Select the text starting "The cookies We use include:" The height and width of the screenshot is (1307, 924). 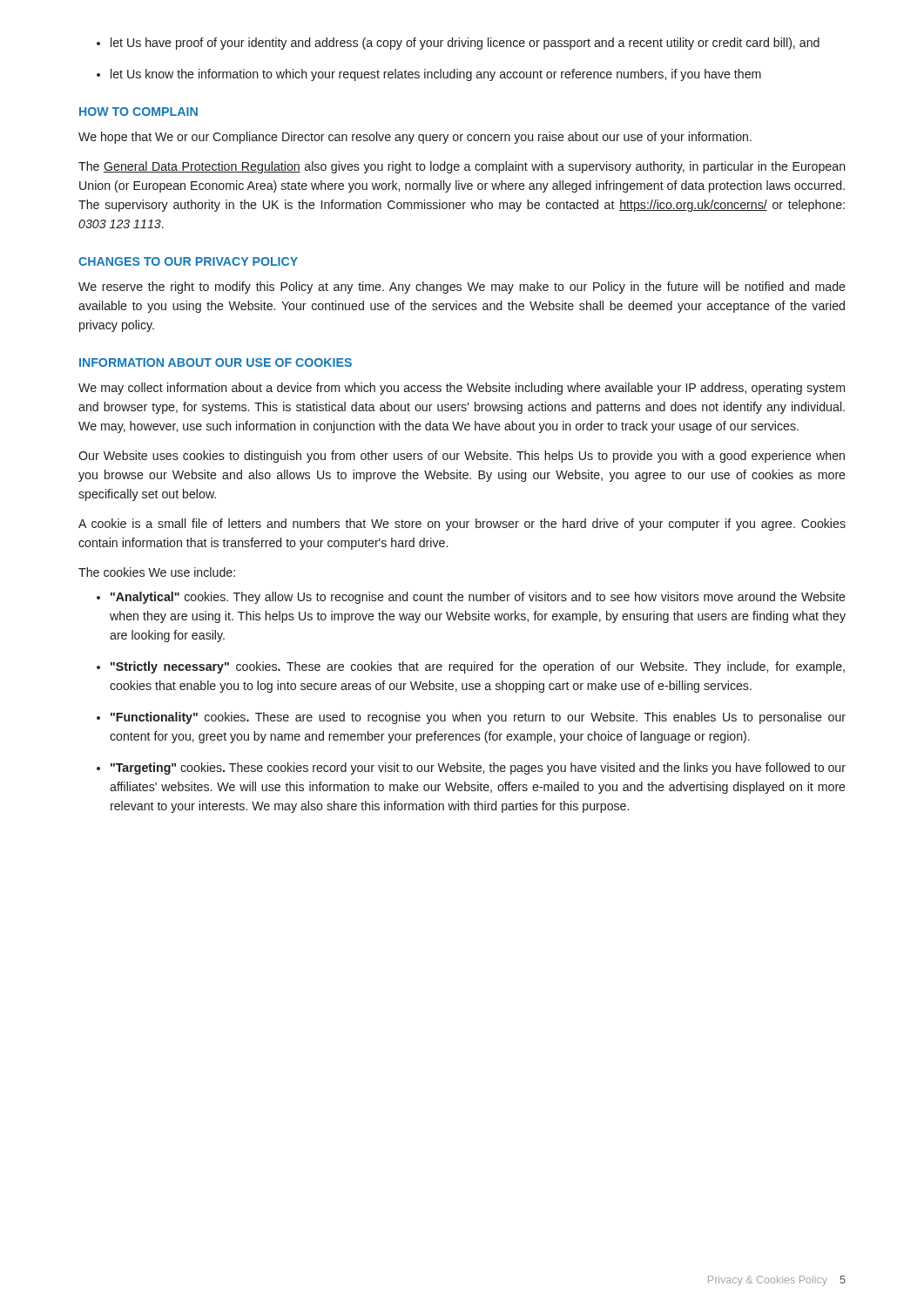(x=157, y=572)
